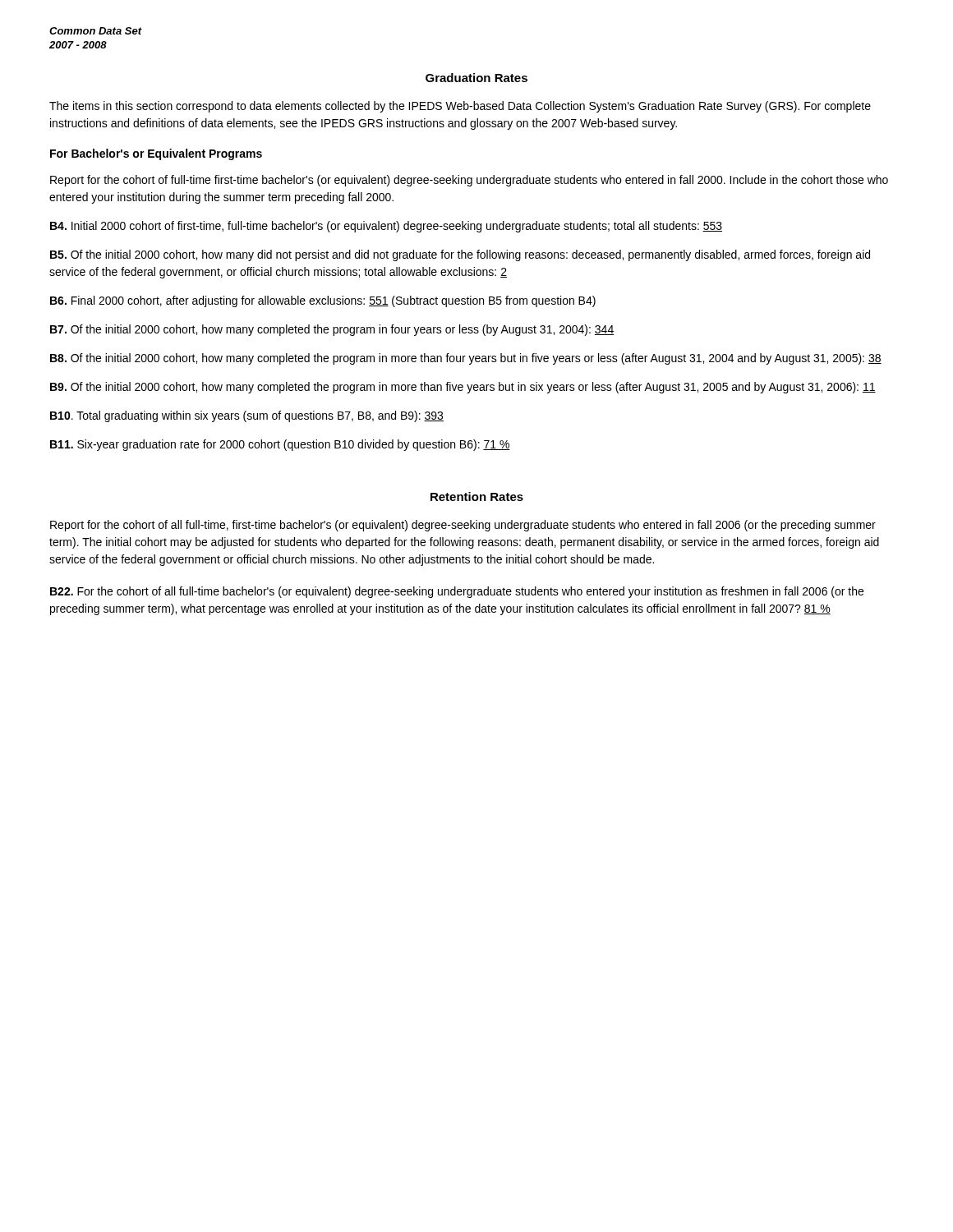Viewport: 953px width, 1232px height.
Task: Click where it says "Retention Rates"
Action: point(476,496)
